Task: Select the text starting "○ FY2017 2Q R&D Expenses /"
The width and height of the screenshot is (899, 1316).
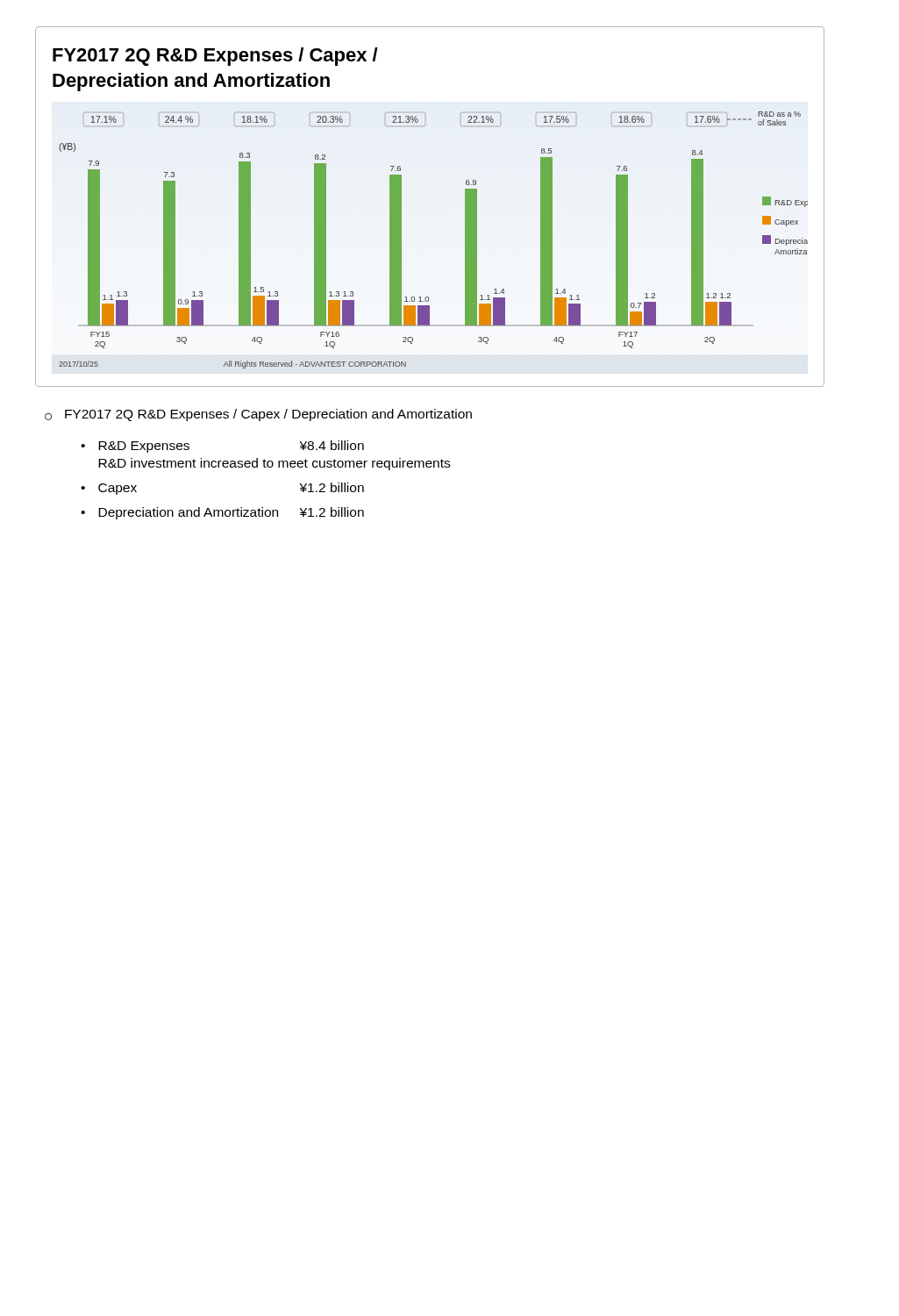Action: click(x=454, y=416)
